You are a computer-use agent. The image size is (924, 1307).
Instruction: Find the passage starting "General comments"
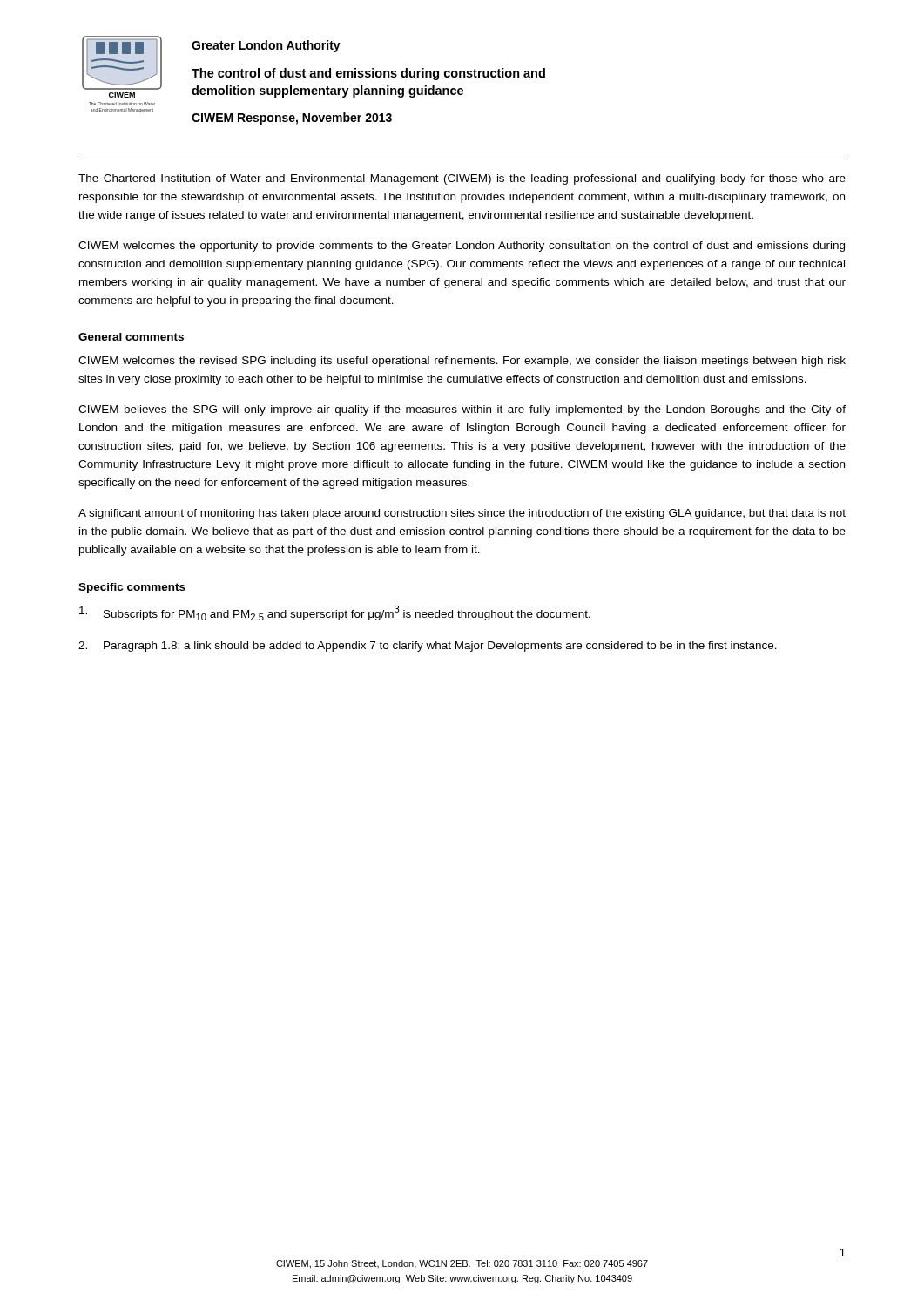tap(131, 337)
